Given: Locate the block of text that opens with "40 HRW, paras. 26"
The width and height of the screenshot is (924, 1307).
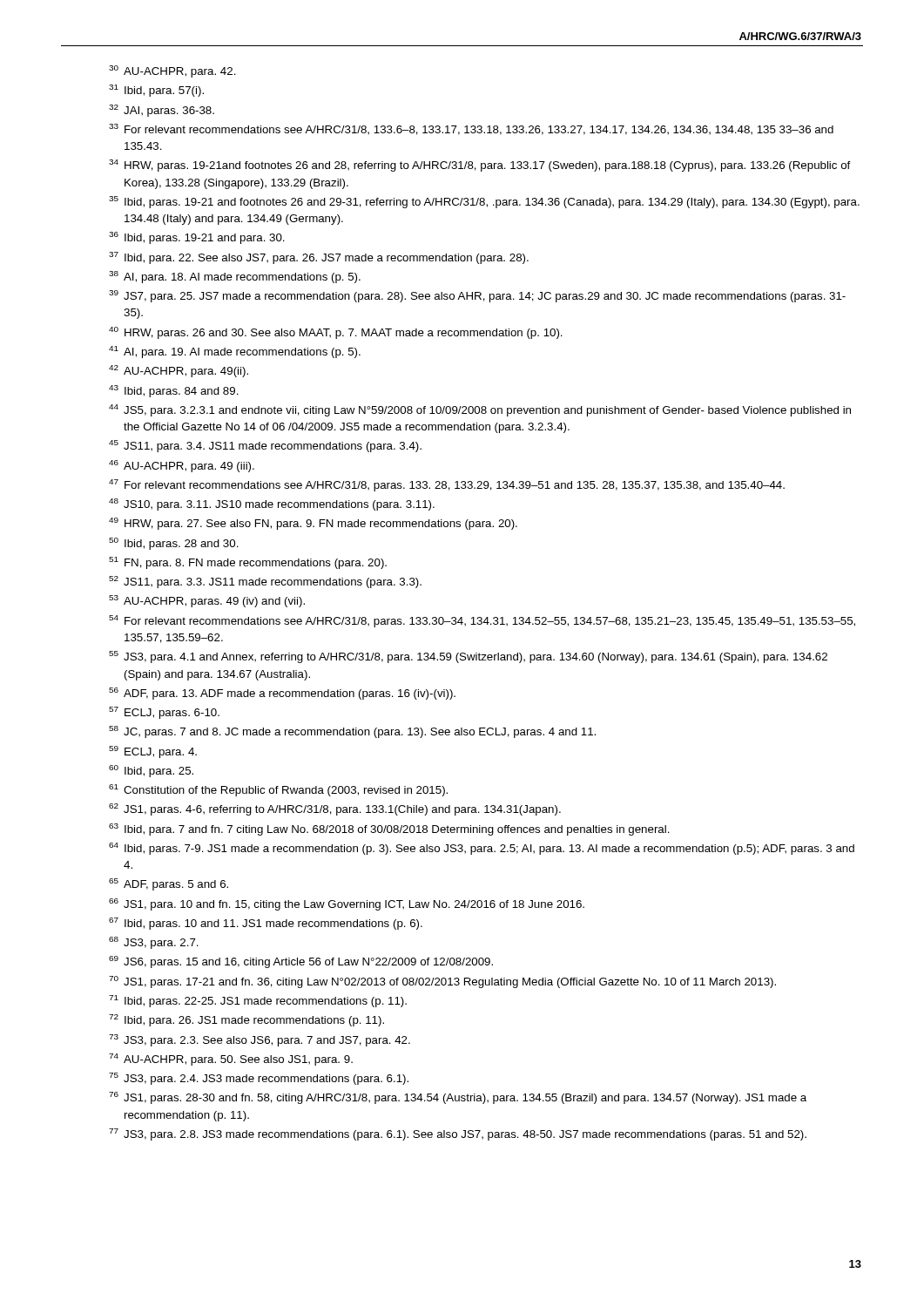Looking at the screenshot, I should [x=474, y=332].
